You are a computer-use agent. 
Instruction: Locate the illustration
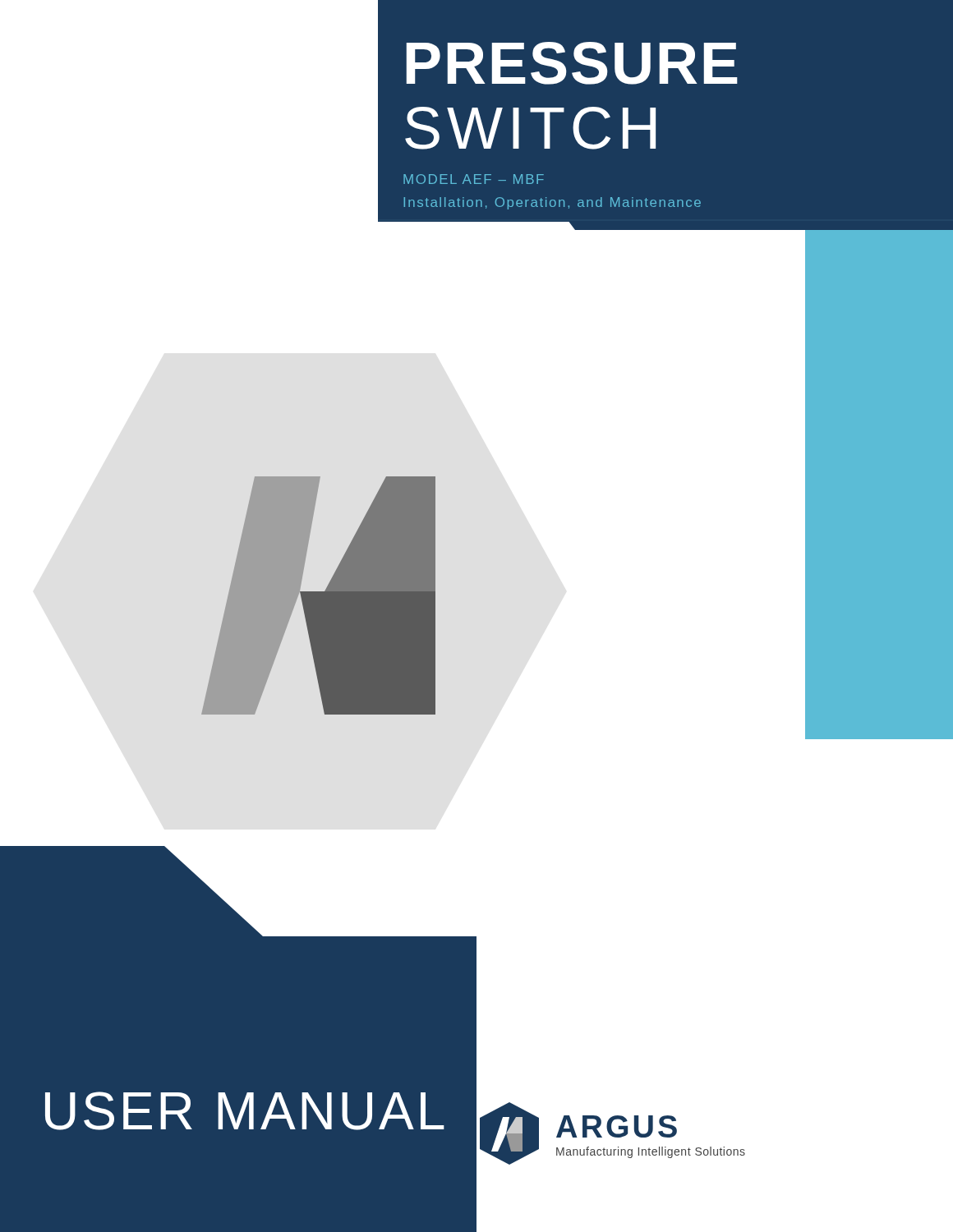coord(476,616)
